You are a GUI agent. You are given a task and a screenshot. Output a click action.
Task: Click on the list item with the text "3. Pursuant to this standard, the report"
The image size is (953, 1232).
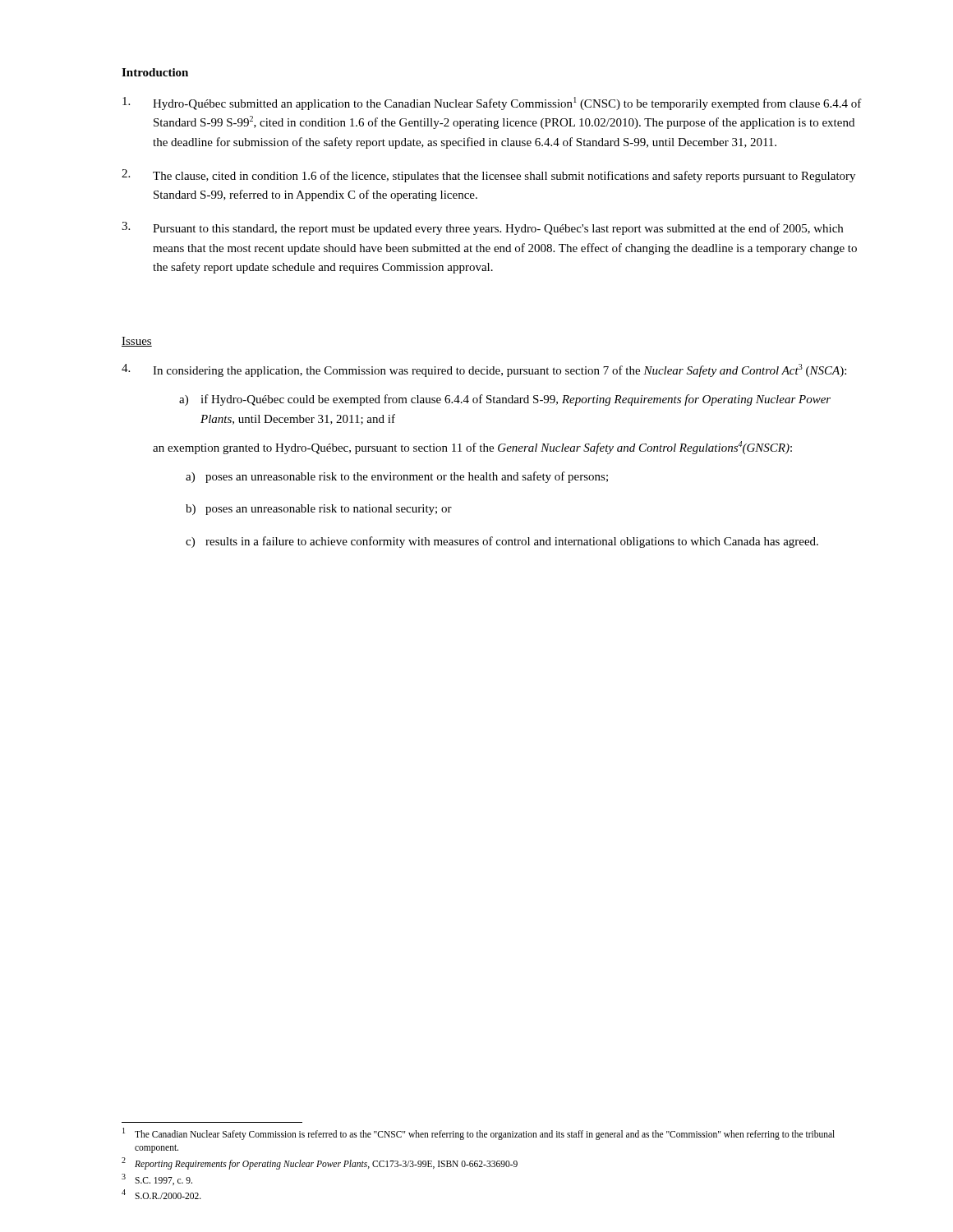(492, 248)
